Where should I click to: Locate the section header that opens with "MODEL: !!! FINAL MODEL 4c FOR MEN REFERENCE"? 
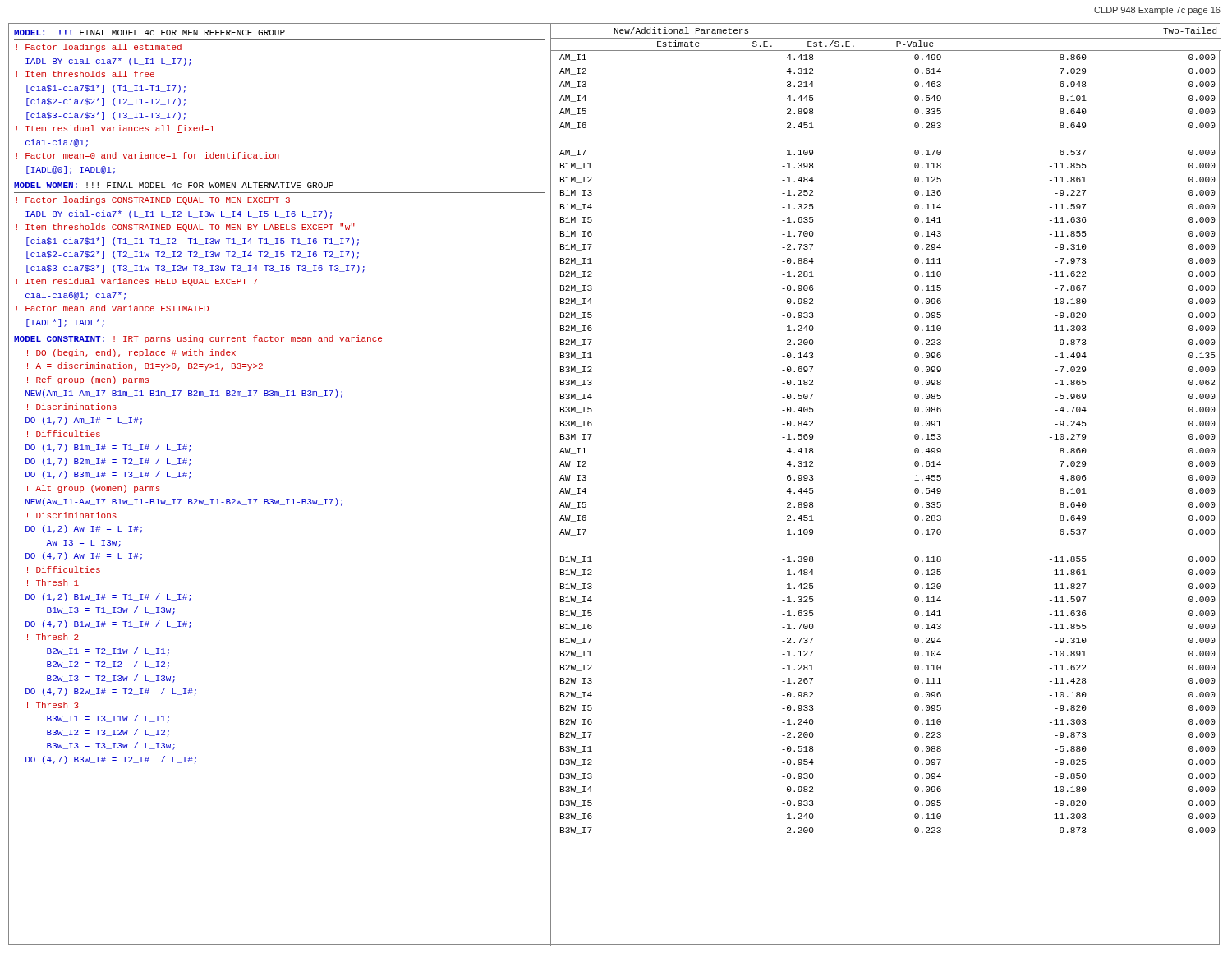click(150, 33)
